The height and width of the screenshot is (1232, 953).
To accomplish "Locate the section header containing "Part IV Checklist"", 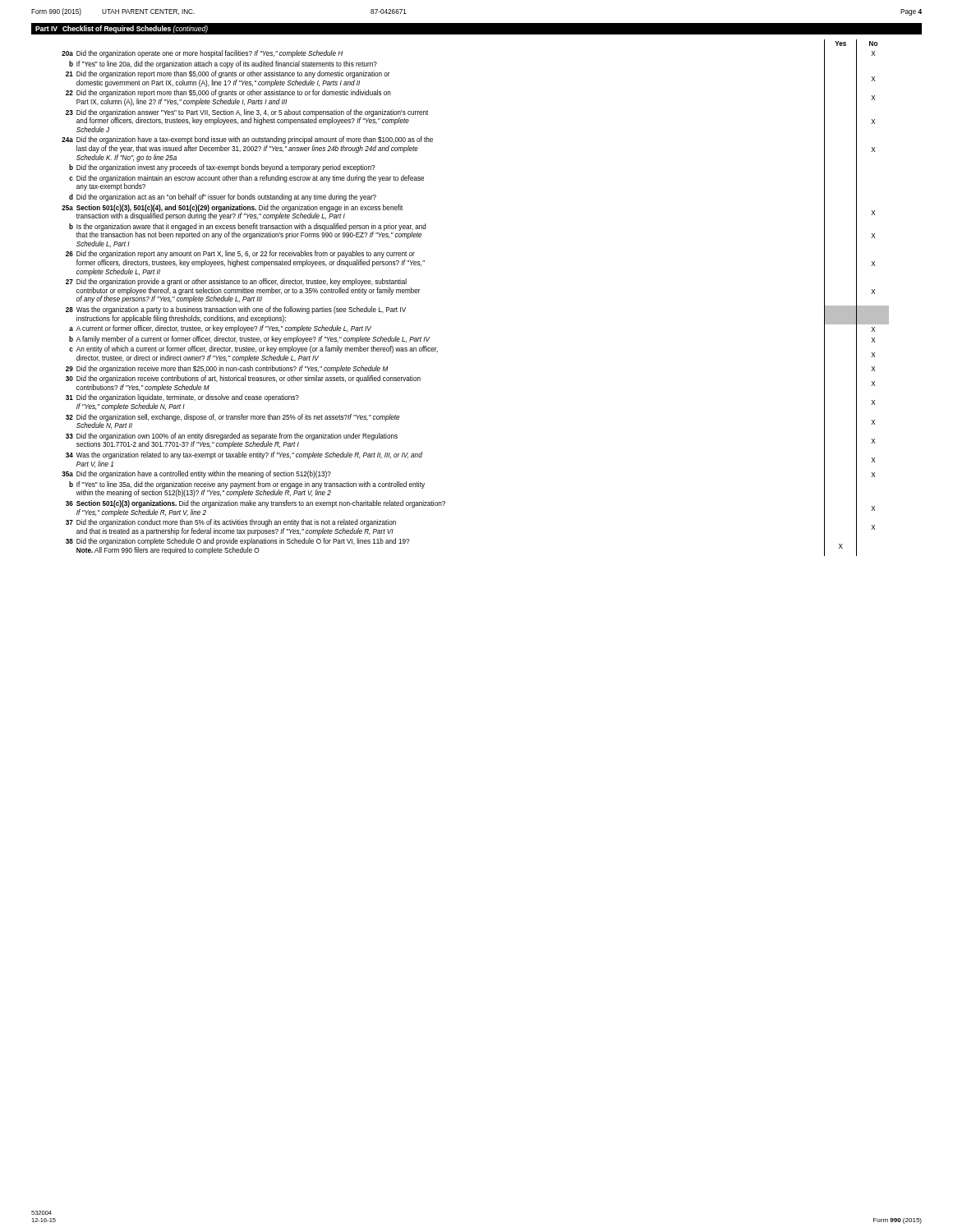I will point(122,29).
